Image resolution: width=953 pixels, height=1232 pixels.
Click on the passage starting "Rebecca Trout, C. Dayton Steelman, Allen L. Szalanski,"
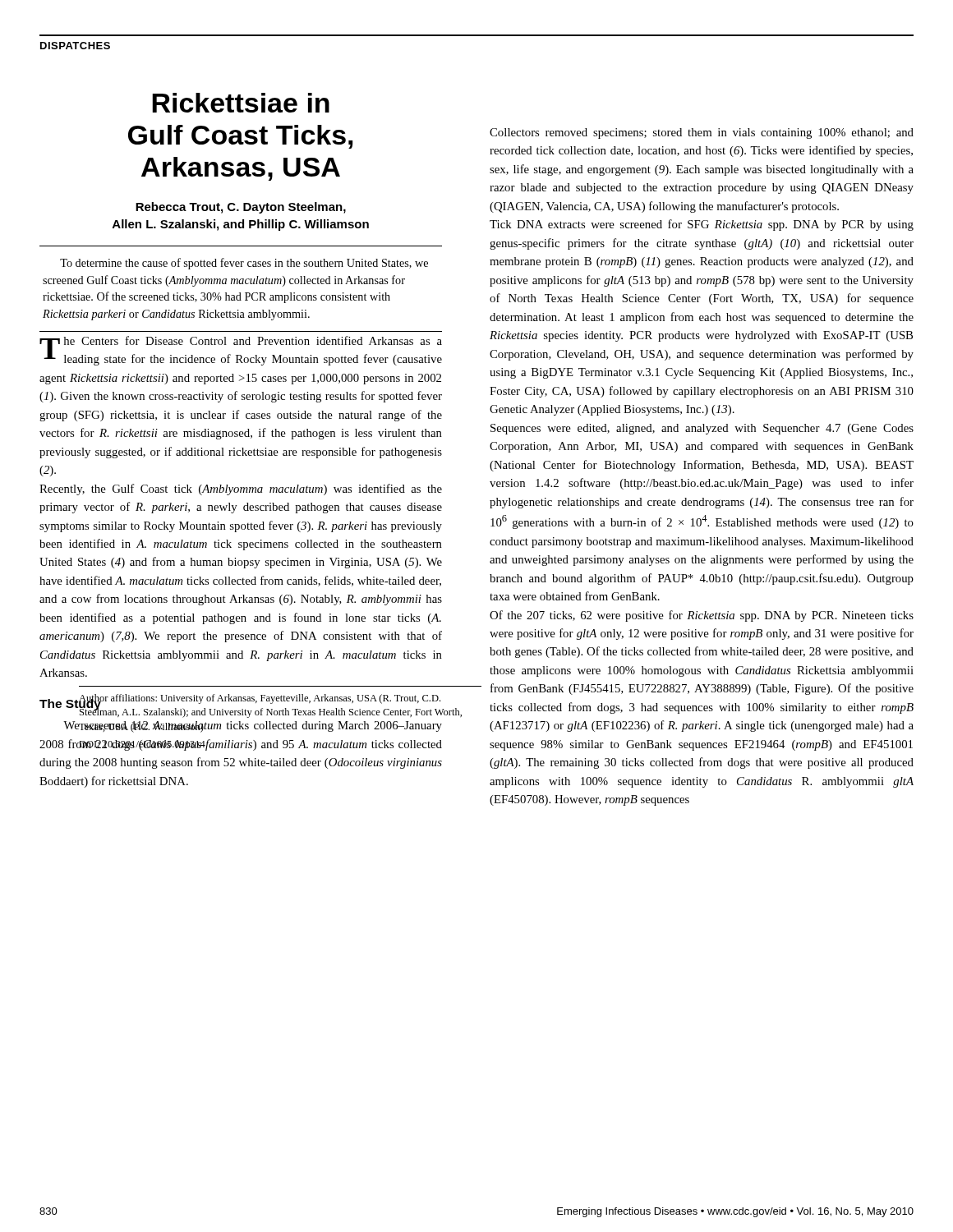(x=241, y=215)
